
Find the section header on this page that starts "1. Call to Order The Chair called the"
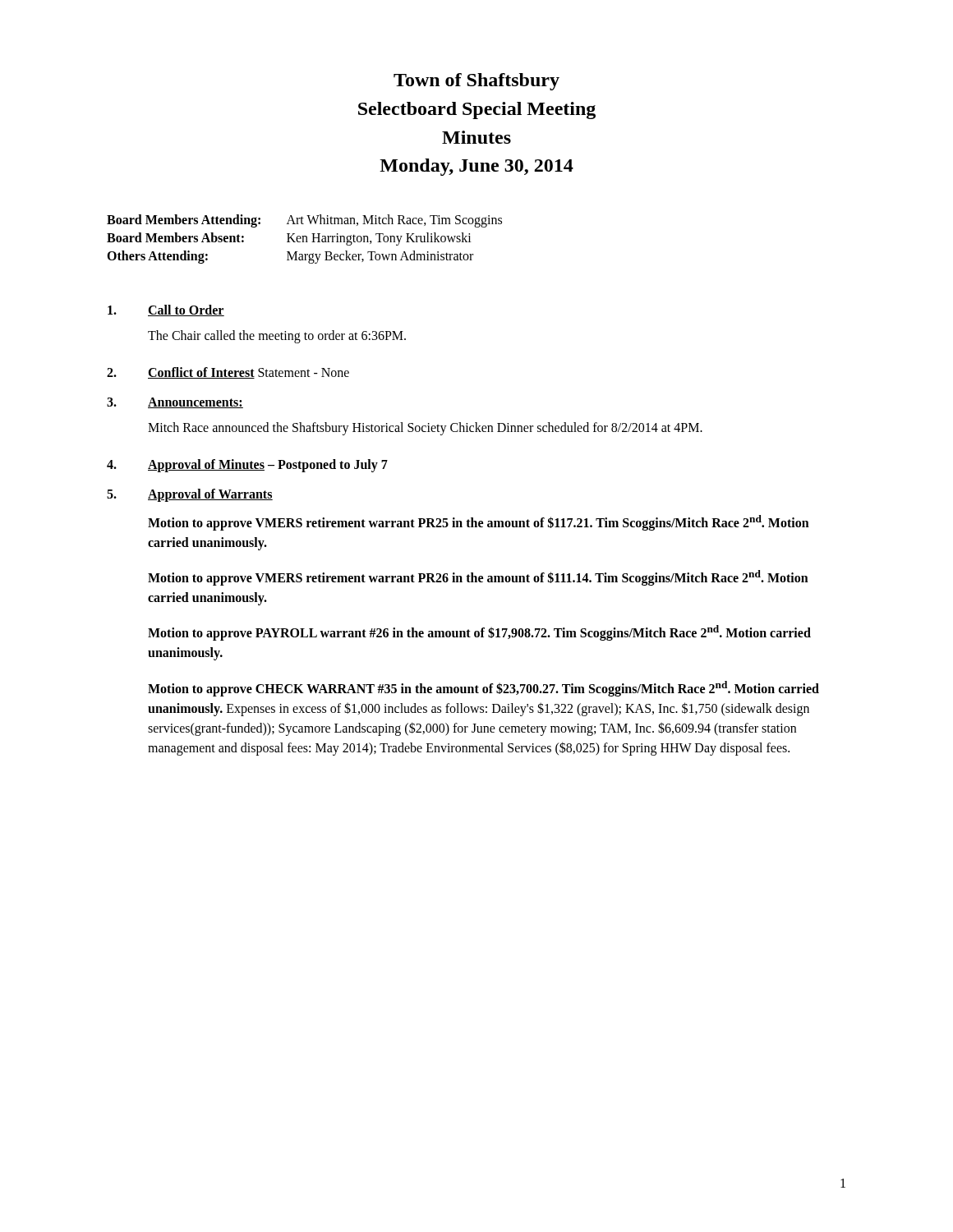[166, 310]
